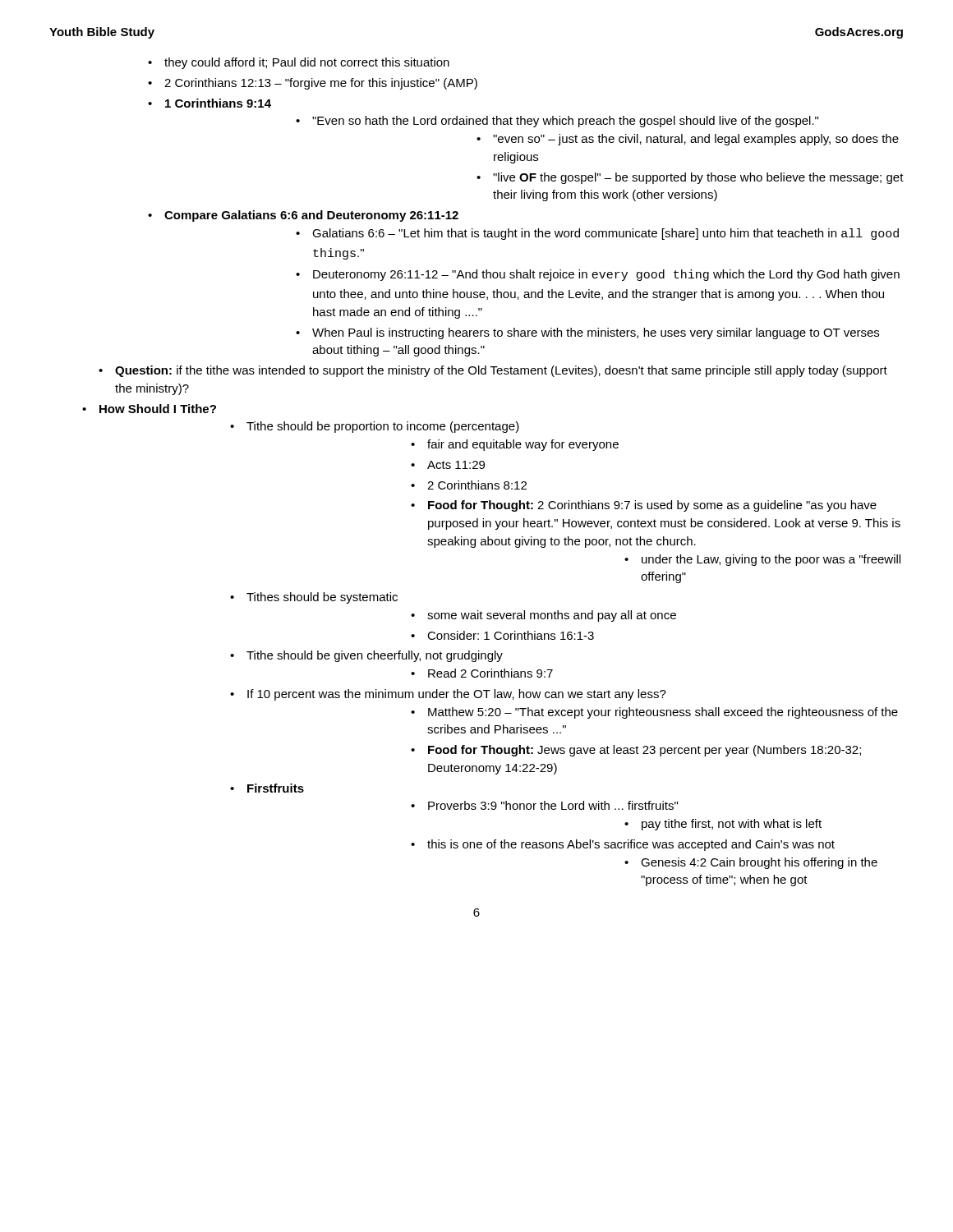
Task: Find the list item that reads "Matthew 5:20 – "That except"
Action: [663, 720]
